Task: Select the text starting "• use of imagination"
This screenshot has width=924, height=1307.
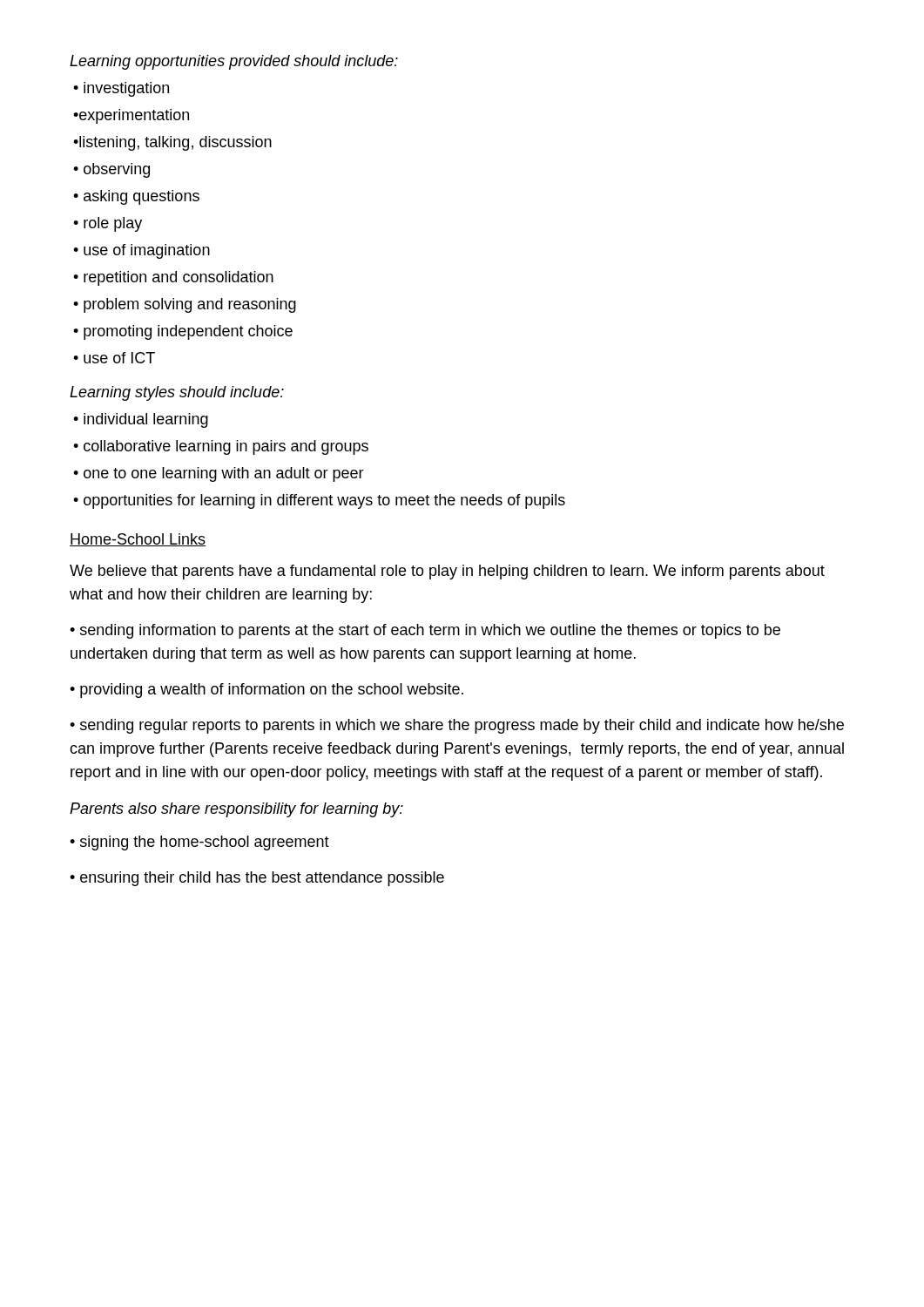Action: click(142, 250)
